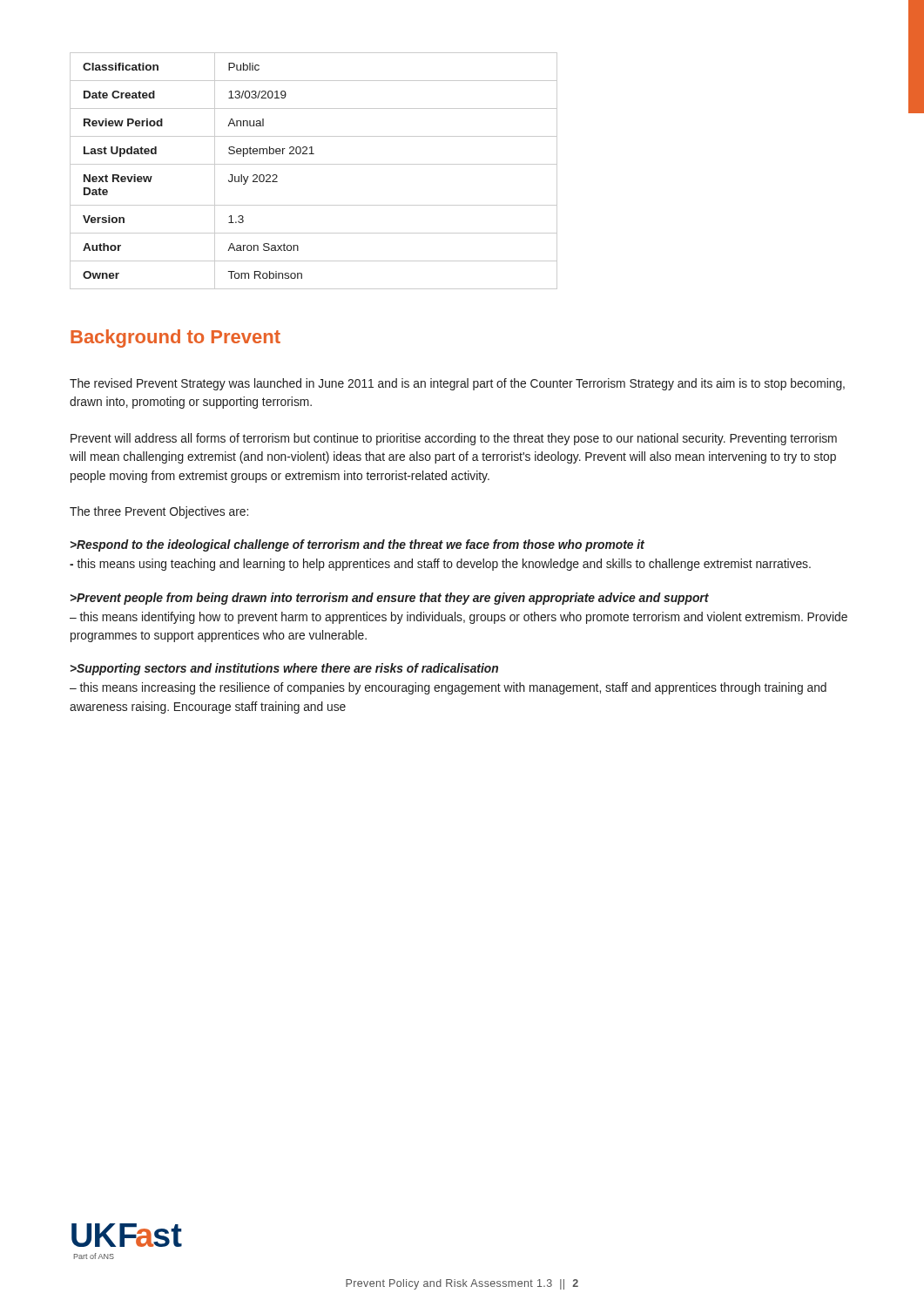The image size is (924, 1307).
Task: Find the passage starting "Background to Prevent"
Action: point(175,337)
